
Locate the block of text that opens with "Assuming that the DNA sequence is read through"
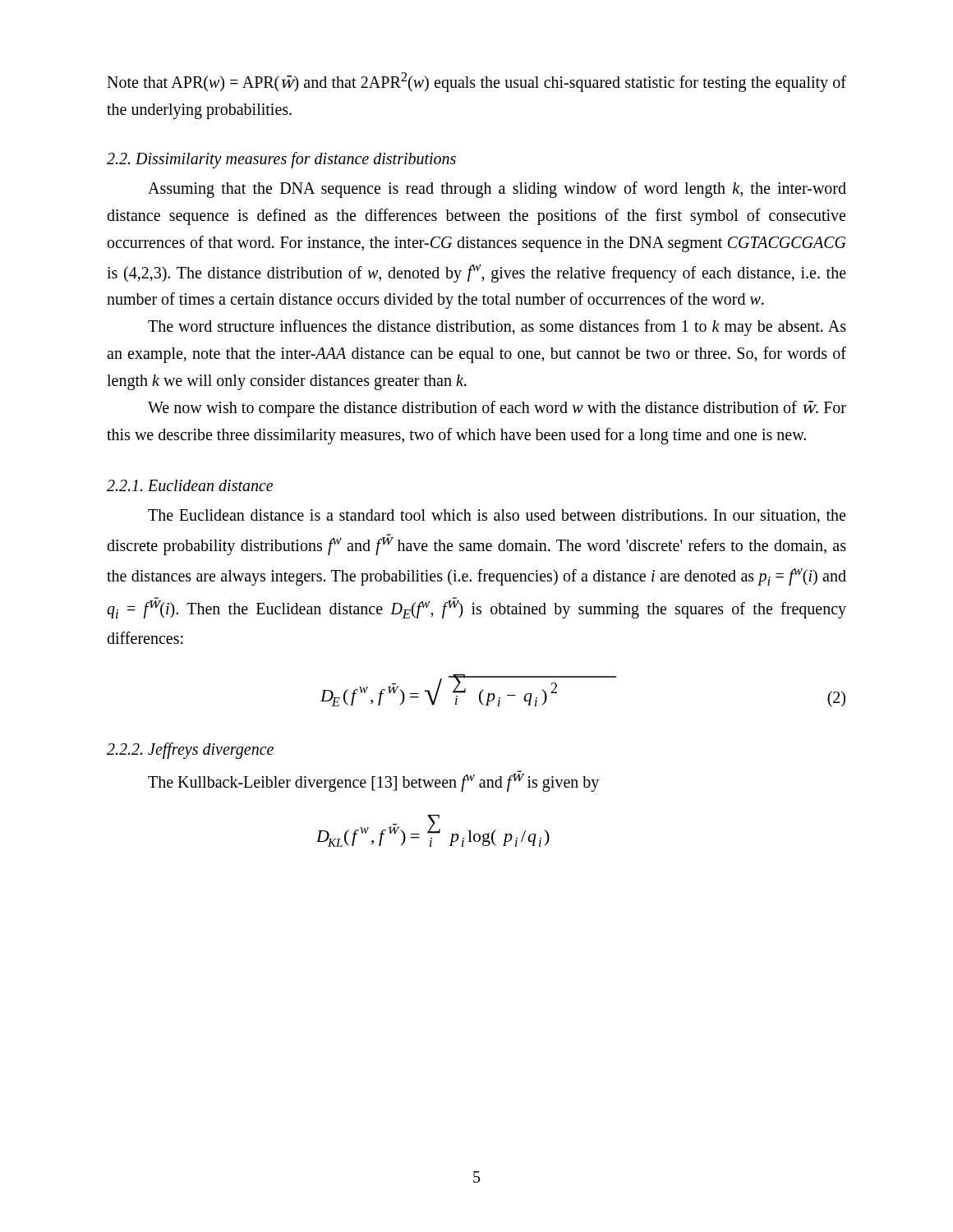(476, 244)
